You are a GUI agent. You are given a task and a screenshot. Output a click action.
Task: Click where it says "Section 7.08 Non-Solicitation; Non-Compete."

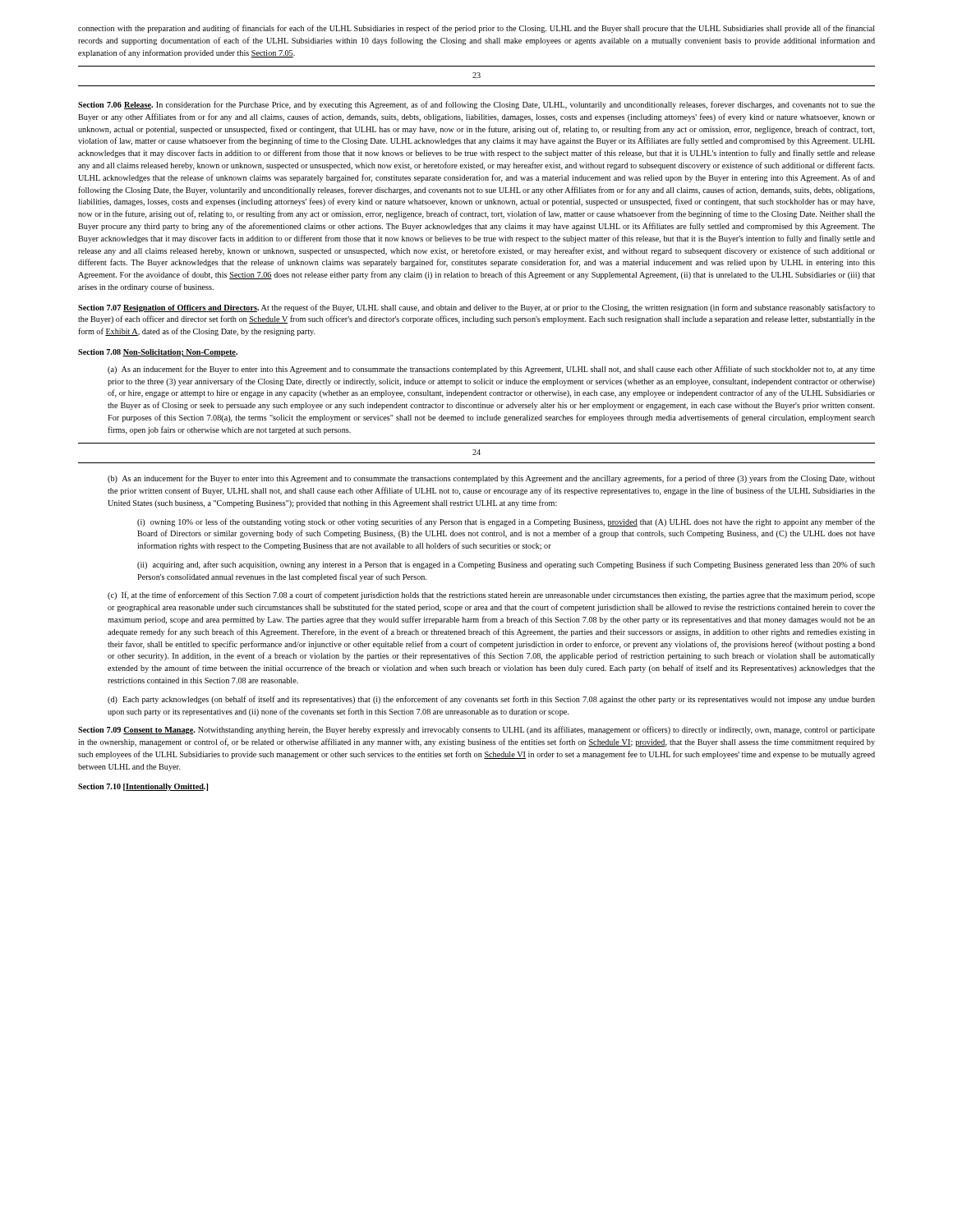[158, 352]
